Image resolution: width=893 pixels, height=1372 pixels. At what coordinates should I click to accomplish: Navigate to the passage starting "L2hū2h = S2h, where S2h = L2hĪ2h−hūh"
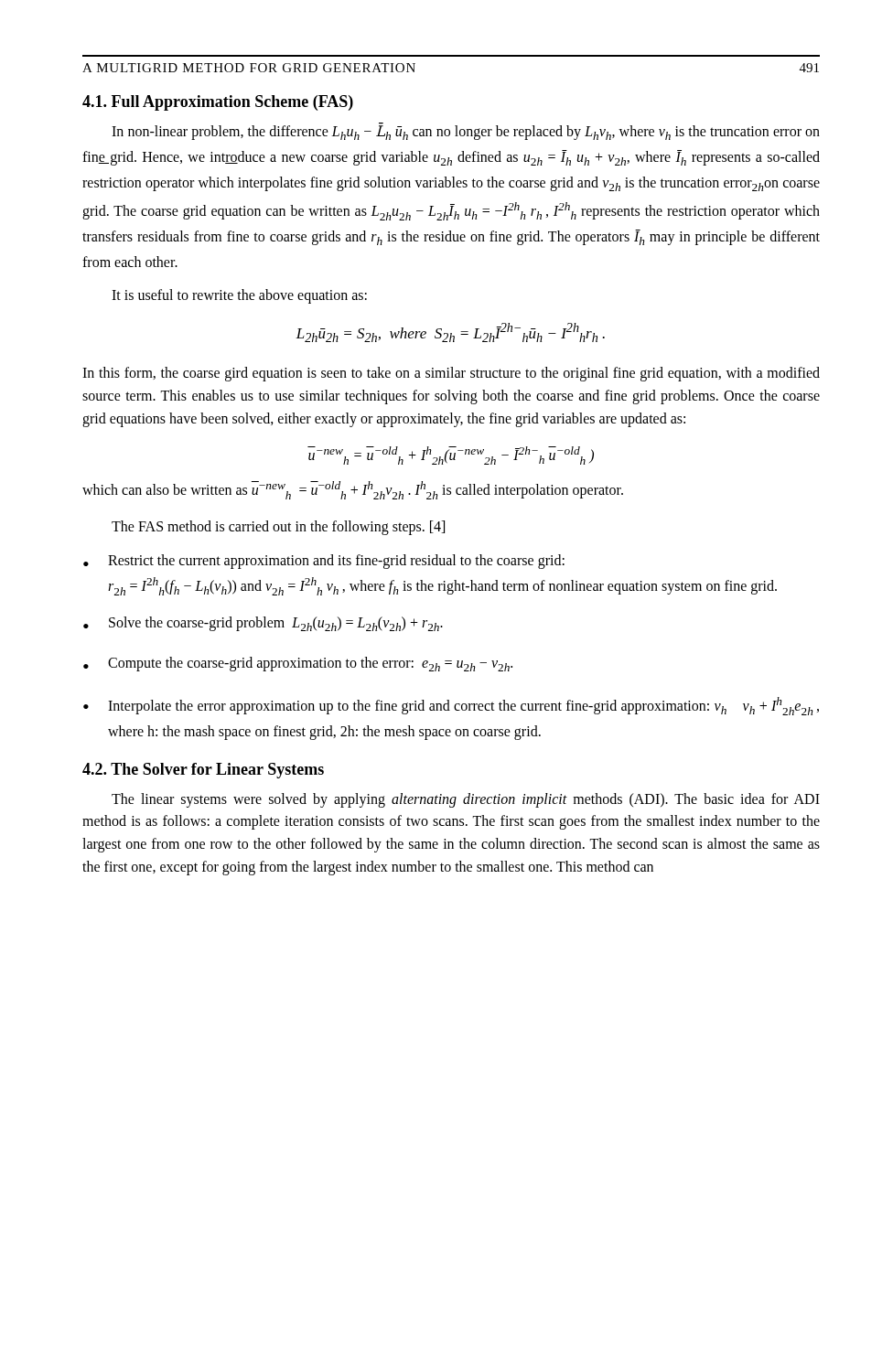tap(451, 333)
